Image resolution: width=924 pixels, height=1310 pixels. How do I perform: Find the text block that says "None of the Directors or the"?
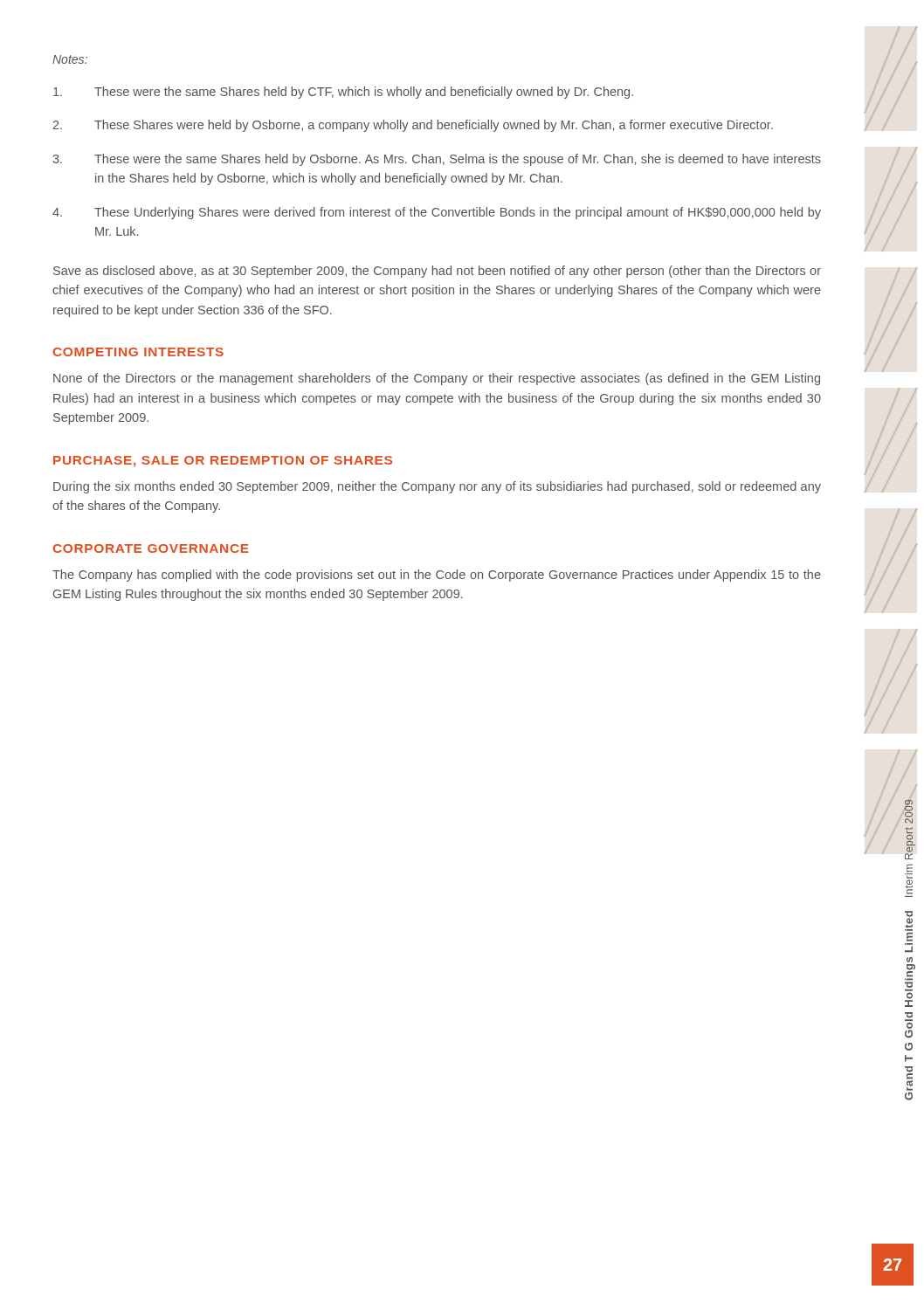pyautogui.click(x=437, y=398)
